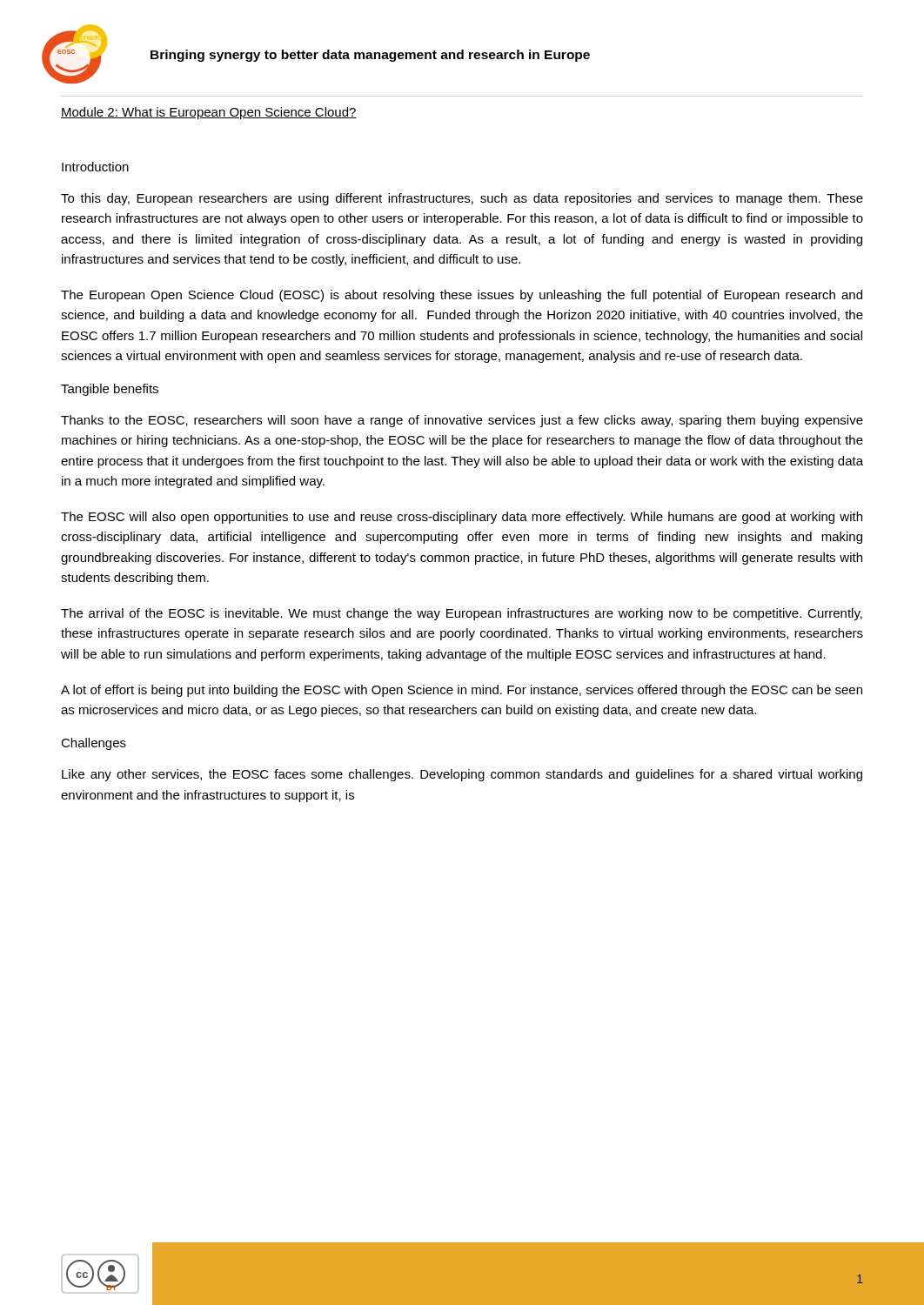
Task: Point to the text block starting "A lot of effort is being"
Action: 462,699
